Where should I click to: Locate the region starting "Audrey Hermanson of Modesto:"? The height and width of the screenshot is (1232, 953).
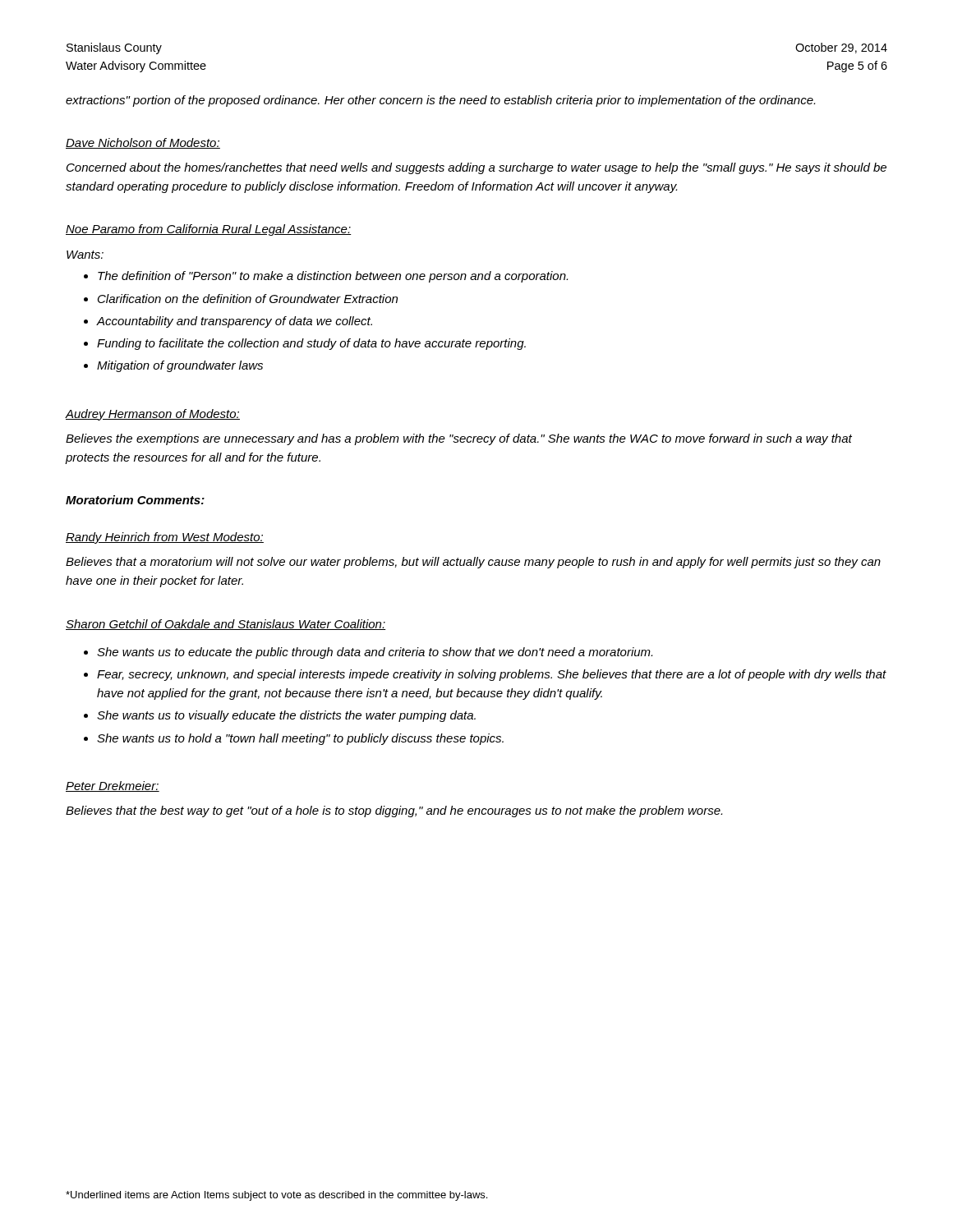click(153, 413)
